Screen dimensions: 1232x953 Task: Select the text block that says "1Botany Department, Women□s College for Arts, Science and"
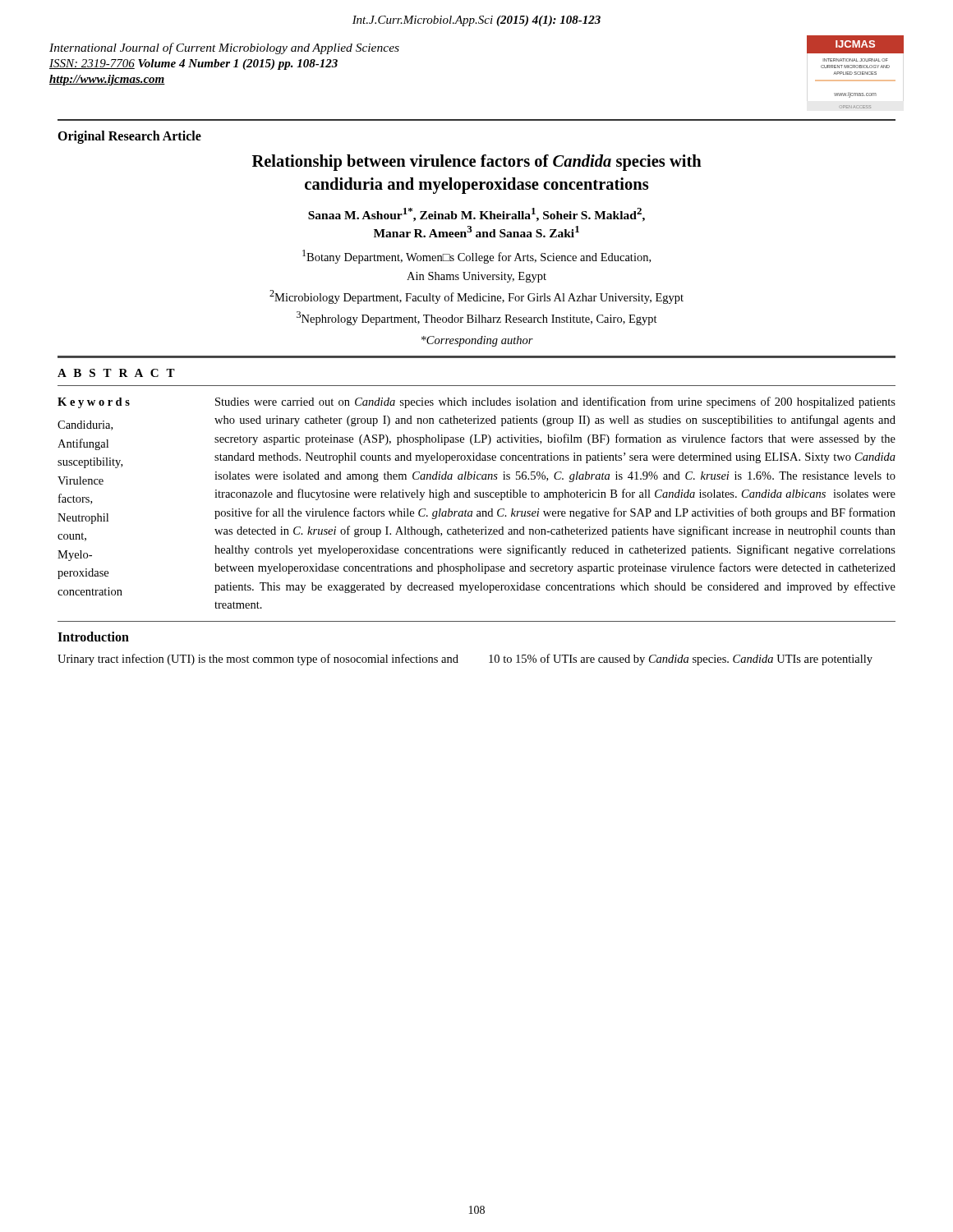(x=476, y=286)
